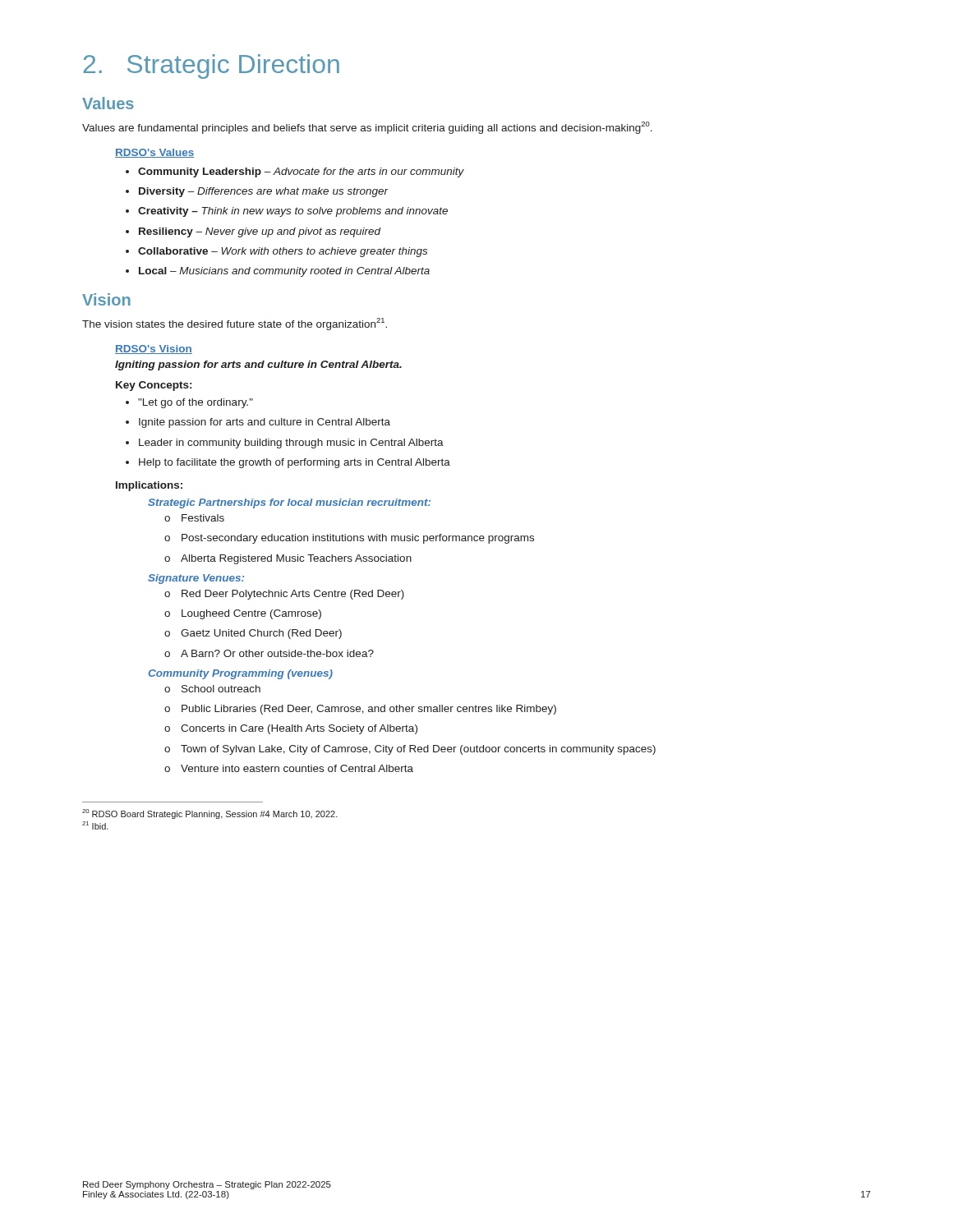The image size is (953, 1232).
Task: Find the text containing "Strategic Partnerships for local musician recruitment:"
Action: pyautogui.click(x=289, y=503)
